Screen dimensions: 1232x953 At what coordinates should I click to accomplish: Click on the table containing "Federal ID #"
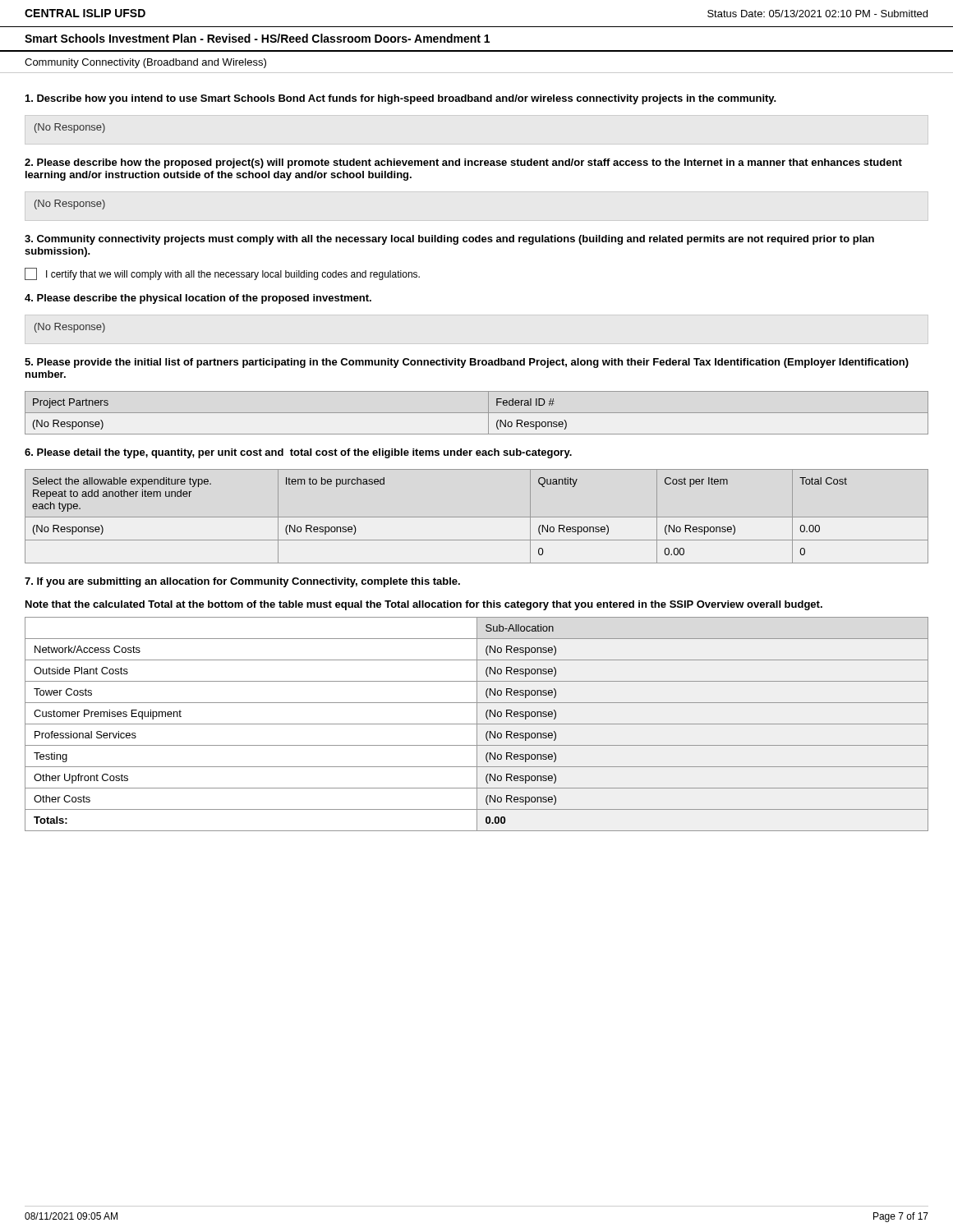click(476, 413)
